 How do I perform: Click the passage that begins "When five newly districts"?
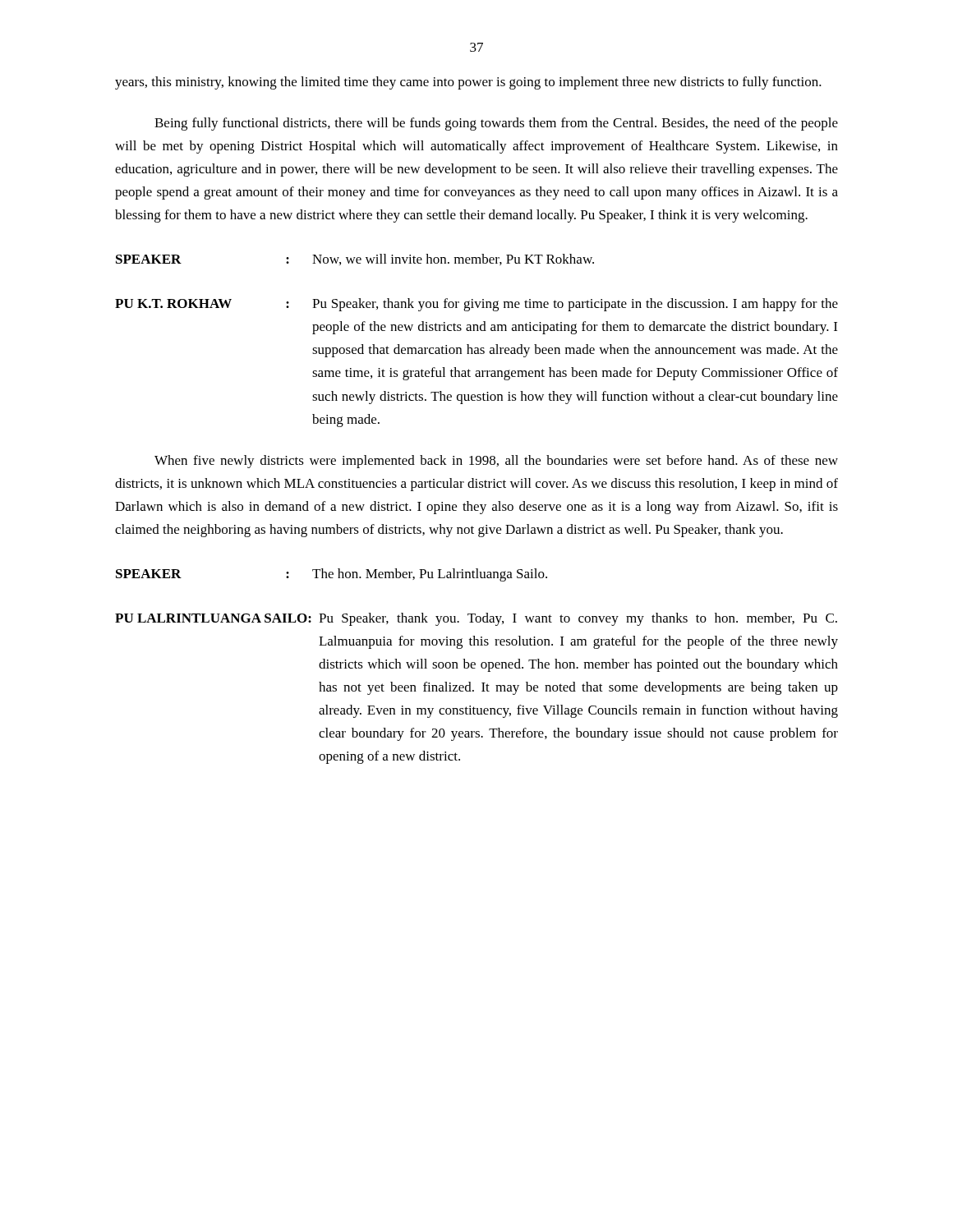(x=476, y=495)
